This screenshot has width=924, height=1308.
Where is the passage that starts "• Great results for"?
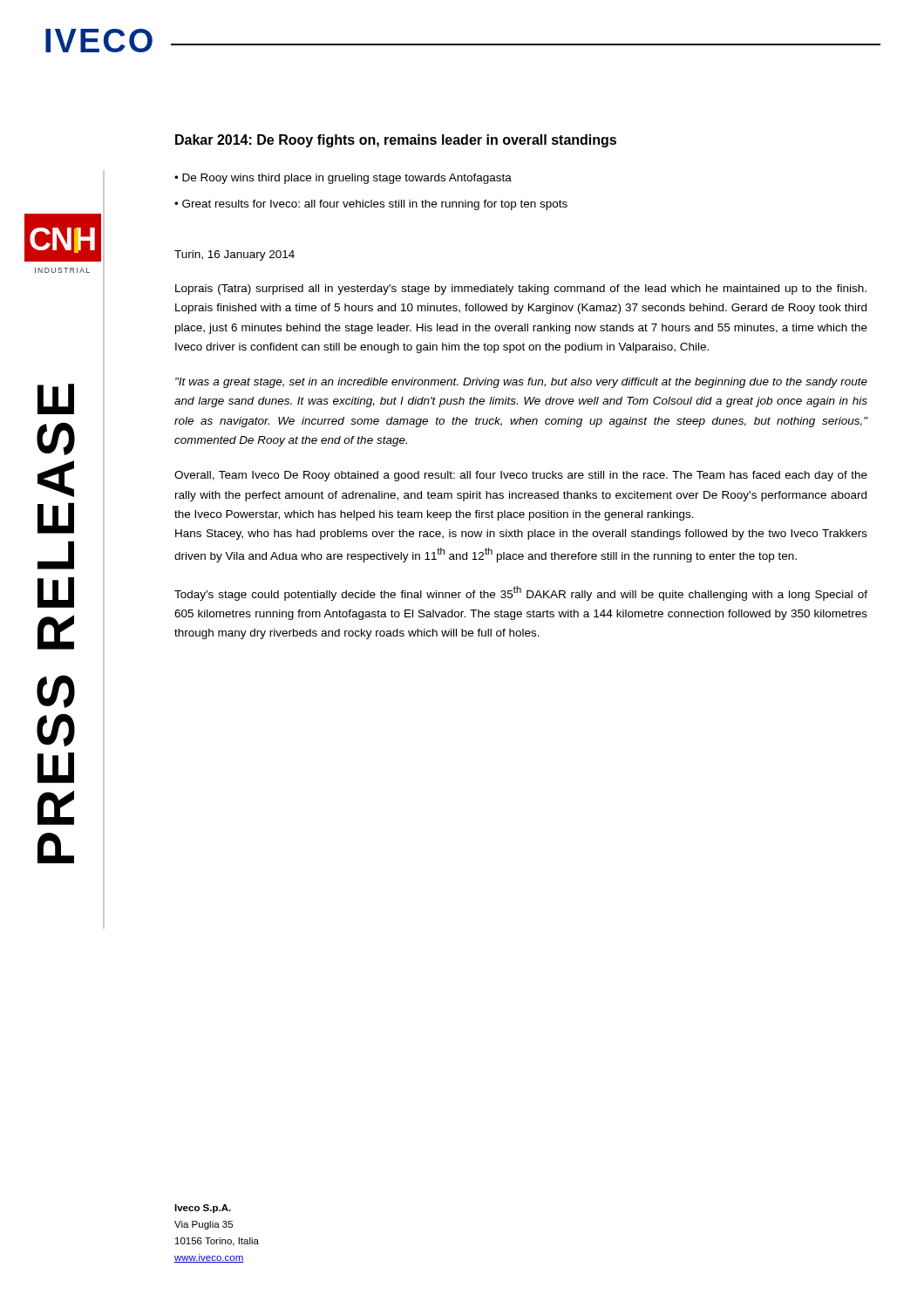pos(371,203)
